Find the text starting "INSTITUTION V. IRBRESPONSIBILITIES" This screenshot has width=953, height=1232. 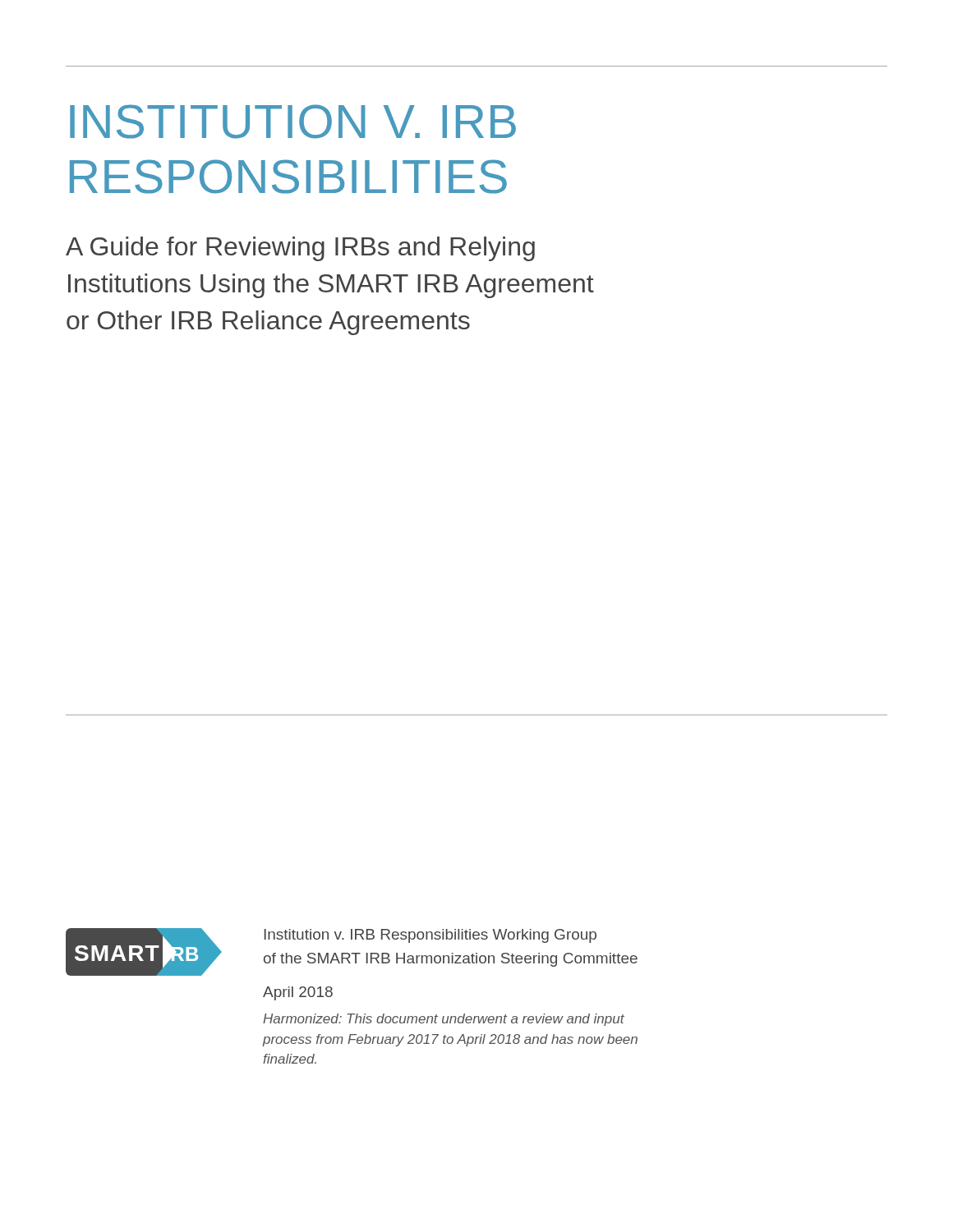coord(415,149)
